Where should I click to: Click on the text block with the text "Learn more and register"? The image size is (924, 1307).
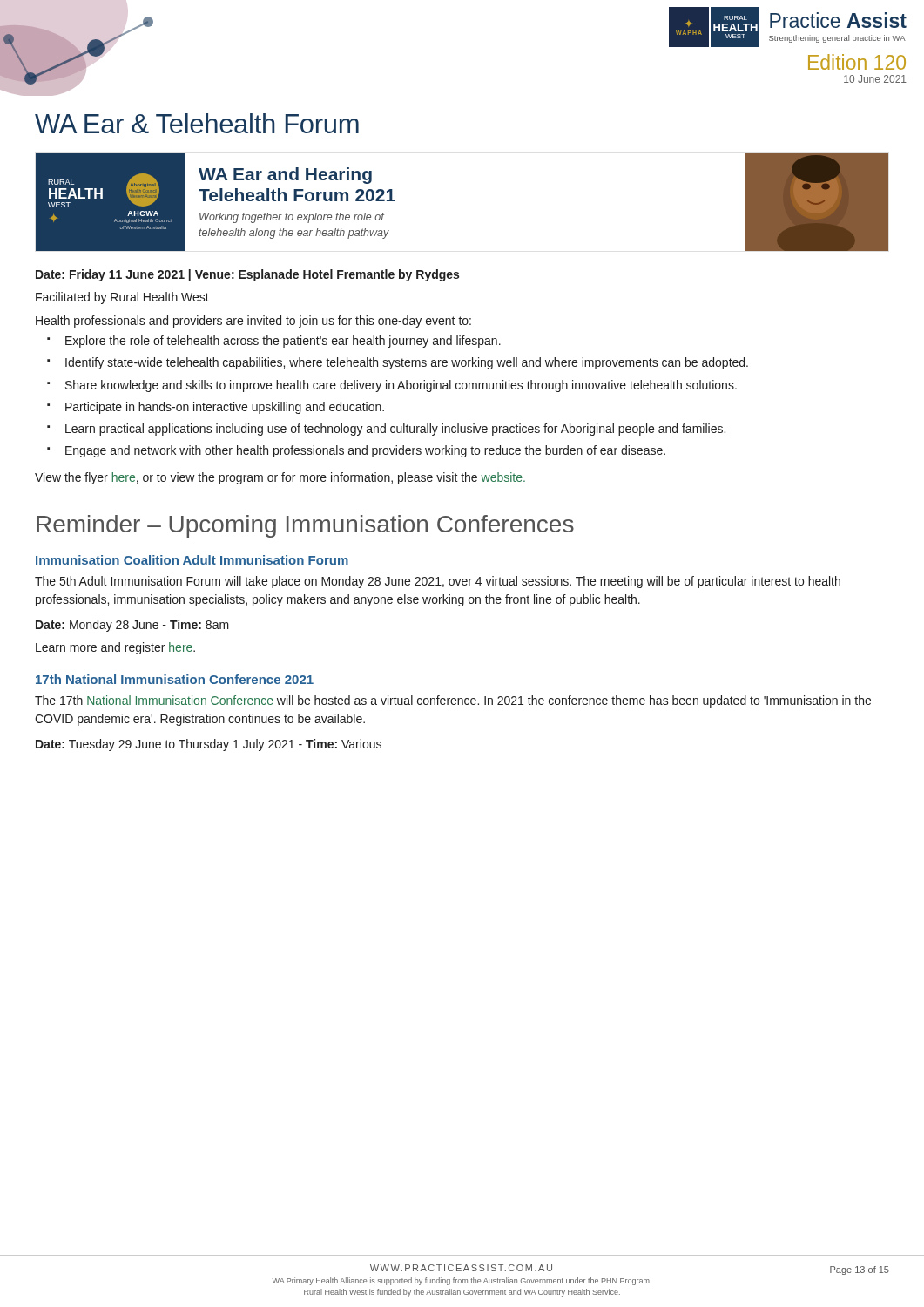point(116,647)
